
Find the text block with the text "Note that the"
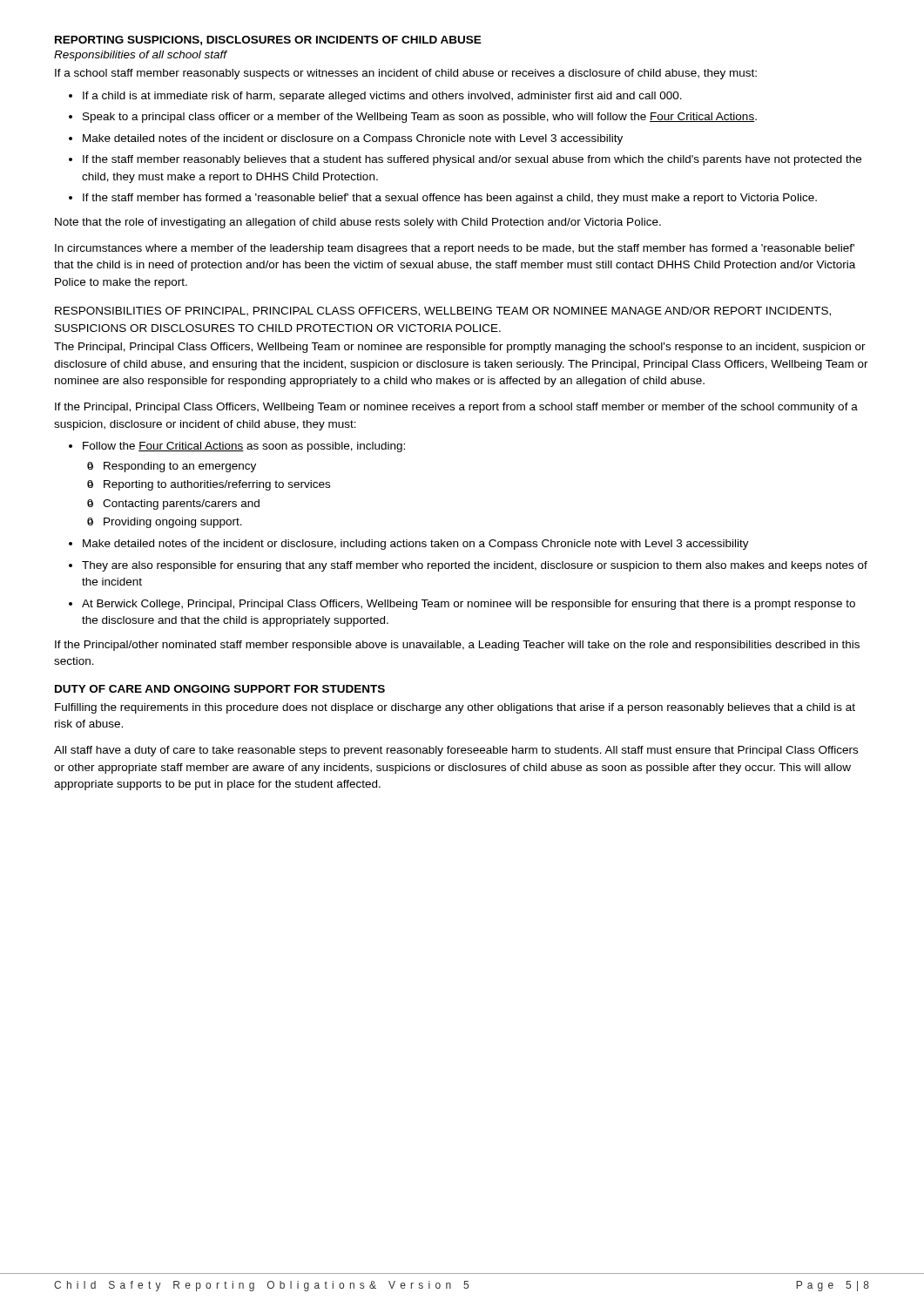(358, 222)
